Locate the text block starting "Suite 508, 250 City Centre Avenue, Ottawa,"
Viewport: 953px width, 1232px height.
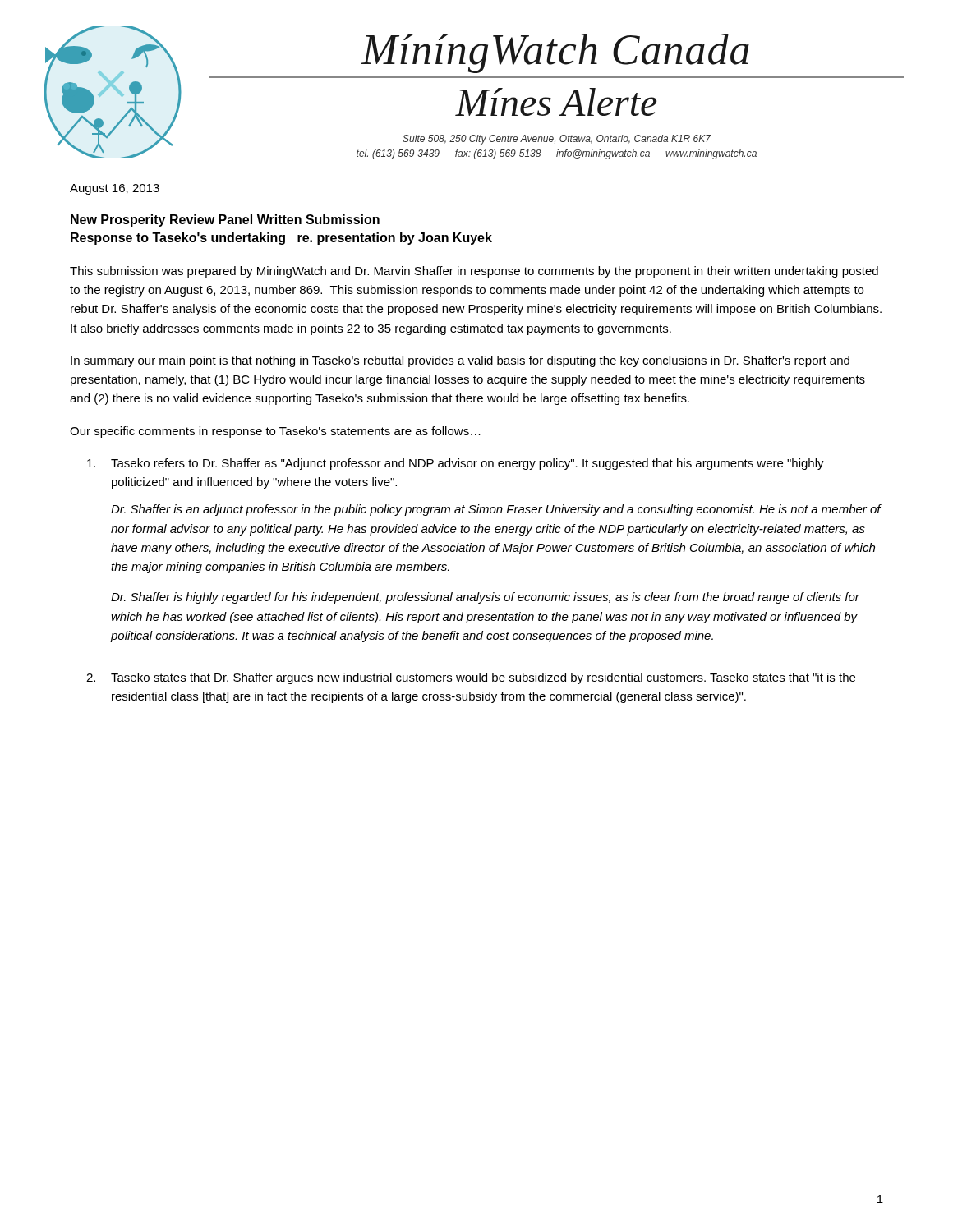click(557, 146)
